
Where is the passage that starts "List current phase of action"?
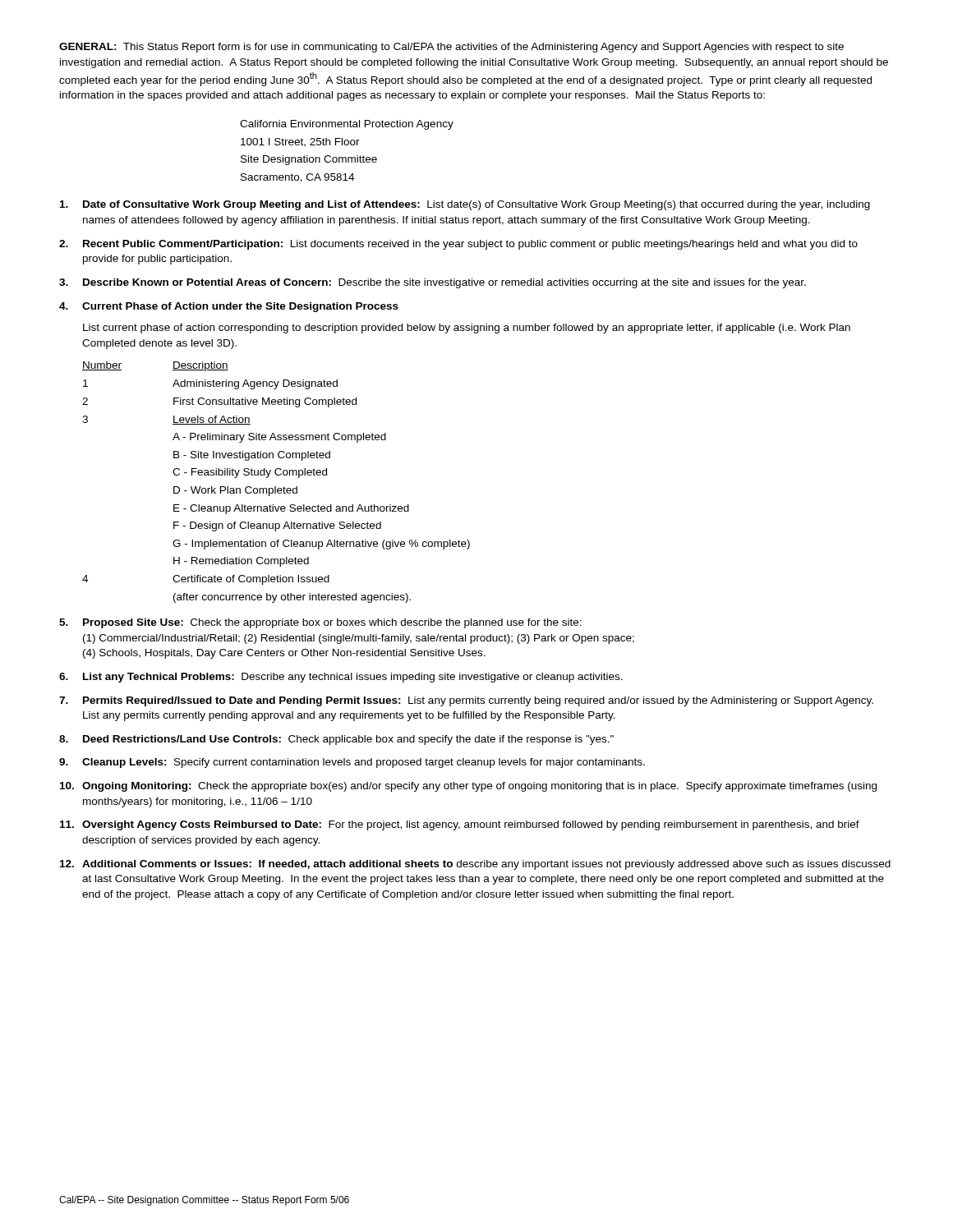(466, 335)
